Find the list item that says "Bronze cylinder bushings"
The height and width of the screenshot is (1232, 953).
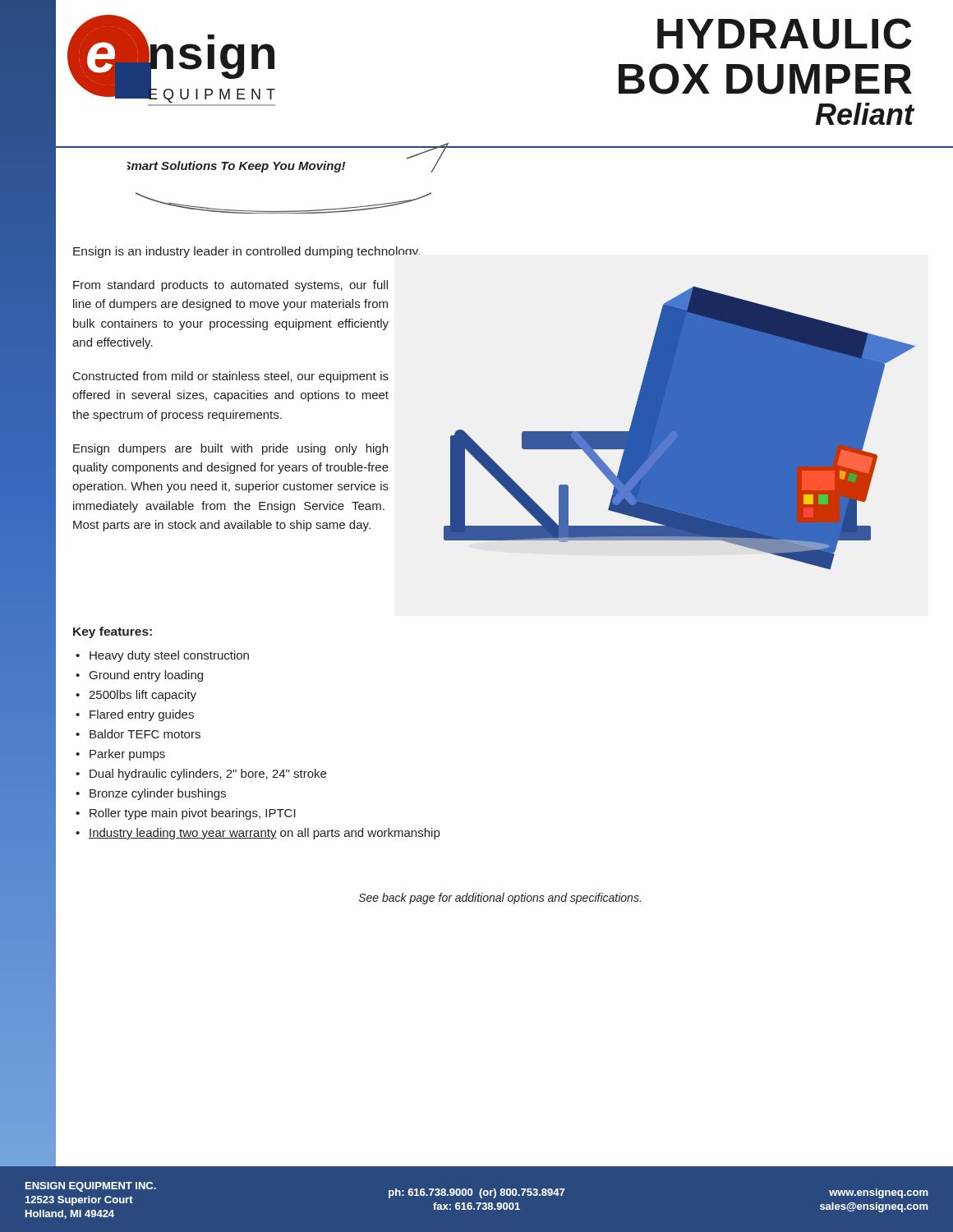coord(151,794)
